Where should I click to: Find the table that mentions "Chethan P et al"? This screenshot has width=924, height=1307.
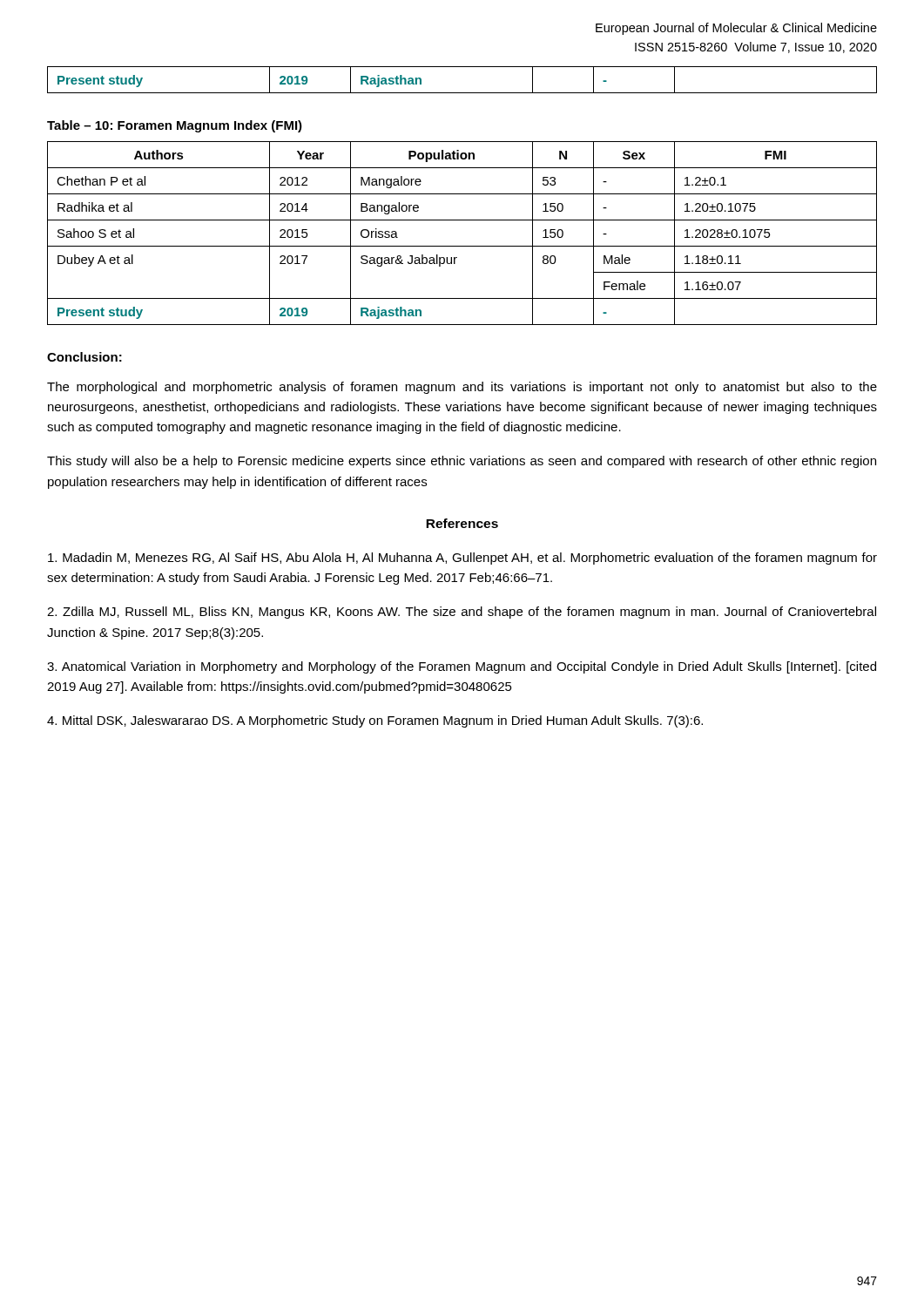click(x=462, y=233)
